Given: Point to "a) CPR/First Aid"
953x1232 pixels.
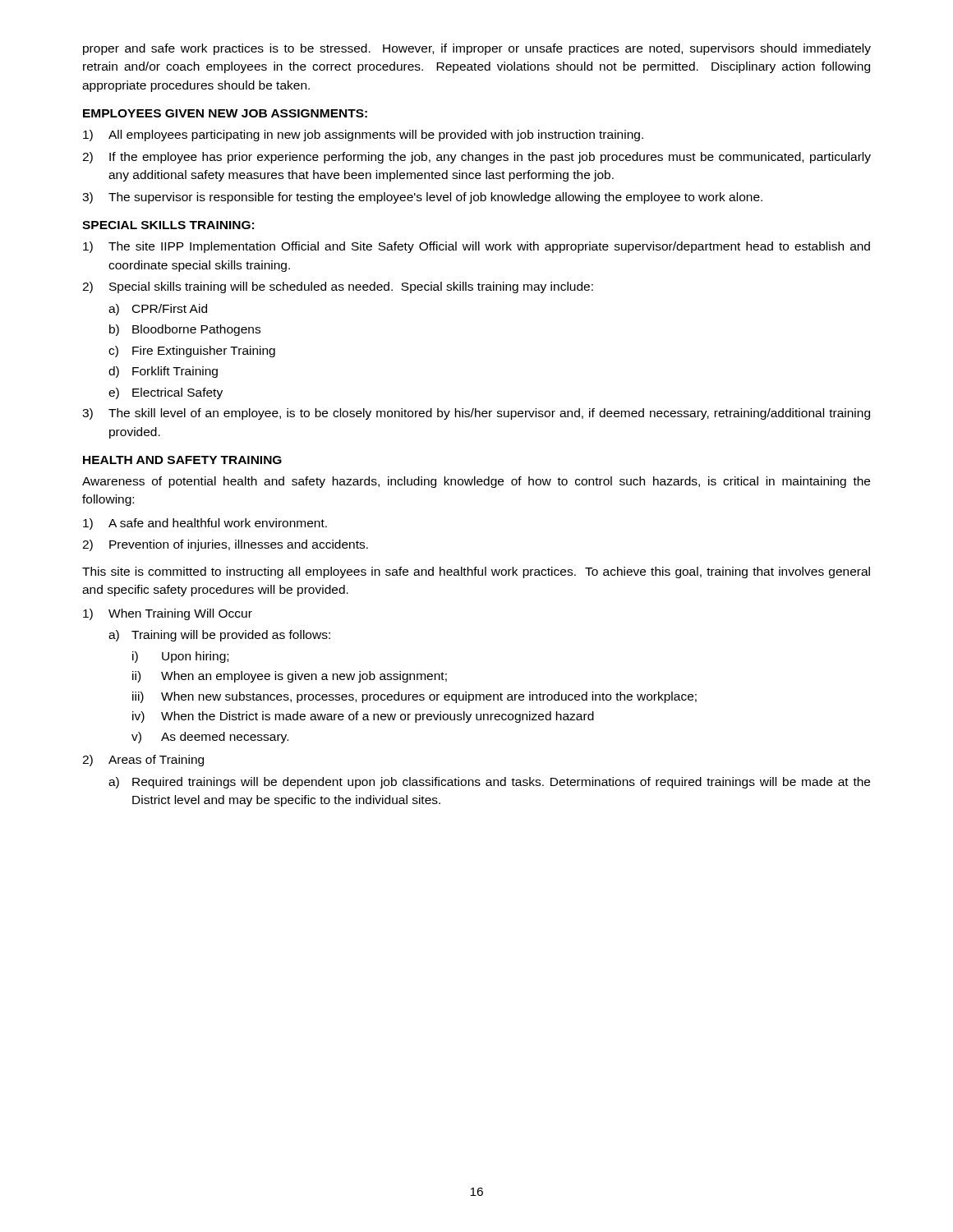Looking at the screenshot, I should 158,310.
